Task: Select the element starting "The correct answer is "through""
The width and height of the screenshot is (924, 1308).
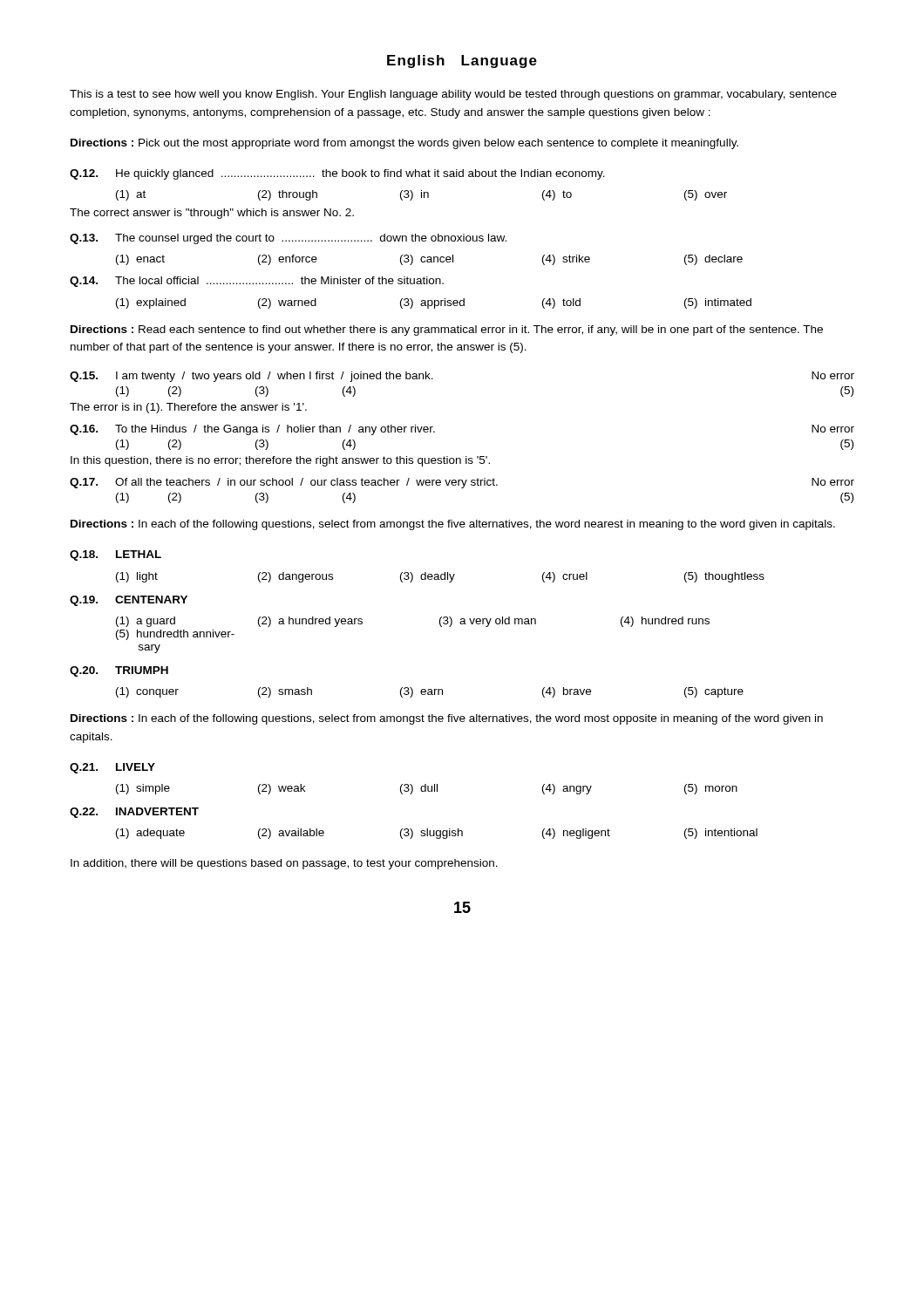Action: coord(212,212)
